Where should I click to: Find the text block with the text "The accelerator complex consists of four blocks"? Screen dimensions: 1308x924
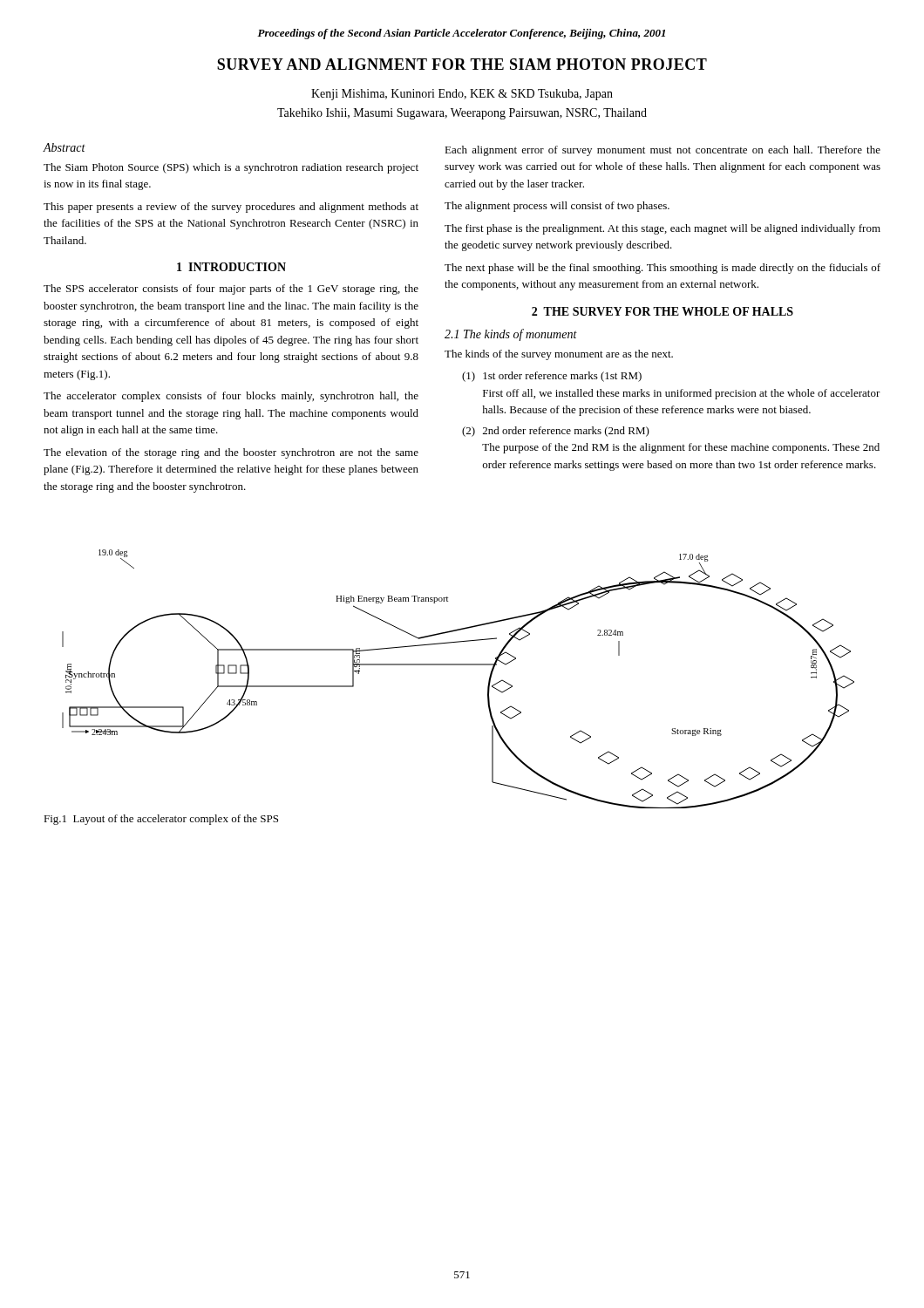click(231, 413)
